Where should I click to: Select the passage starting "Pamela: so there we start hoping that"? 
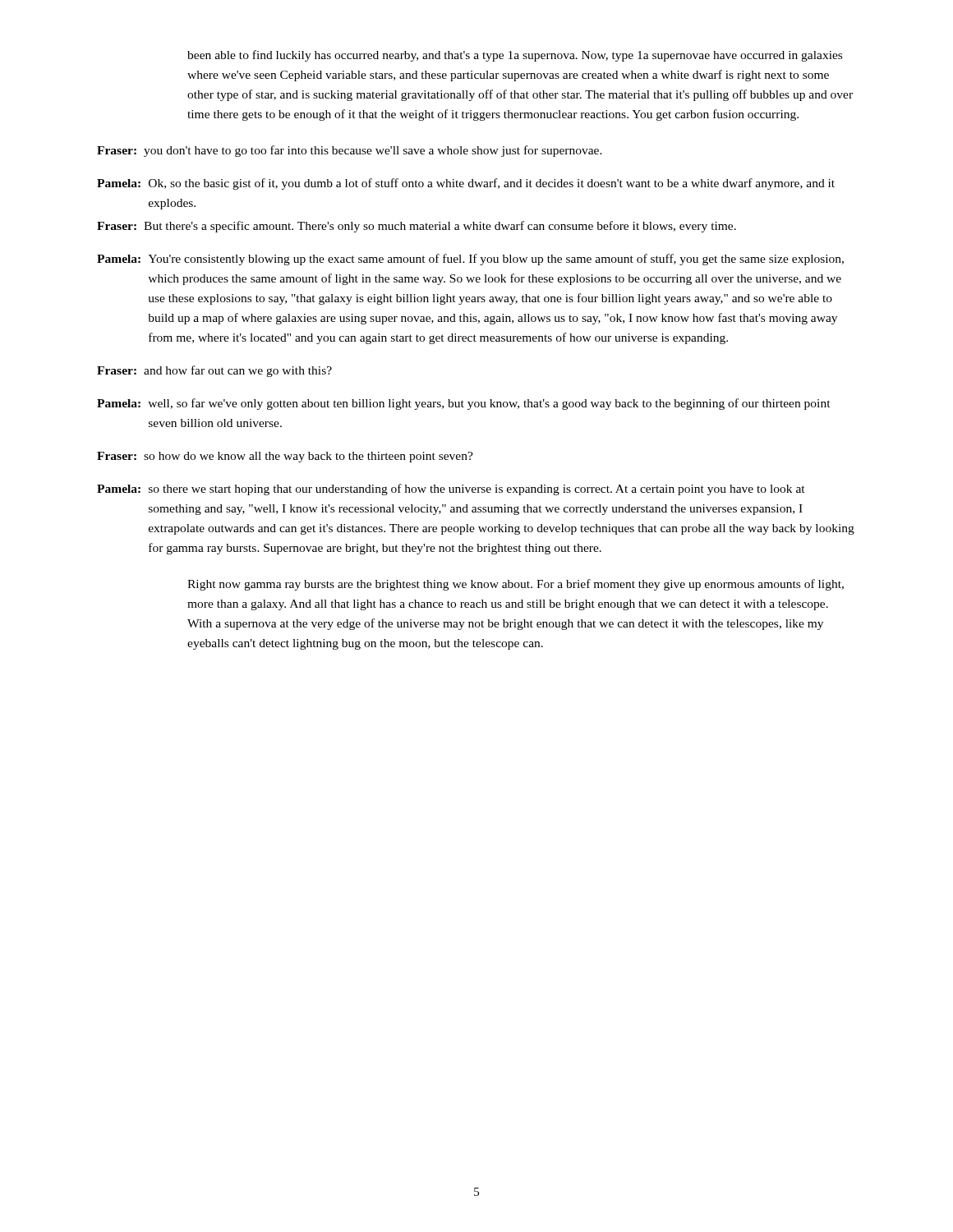pyautogui.click(x=476, y=518)
